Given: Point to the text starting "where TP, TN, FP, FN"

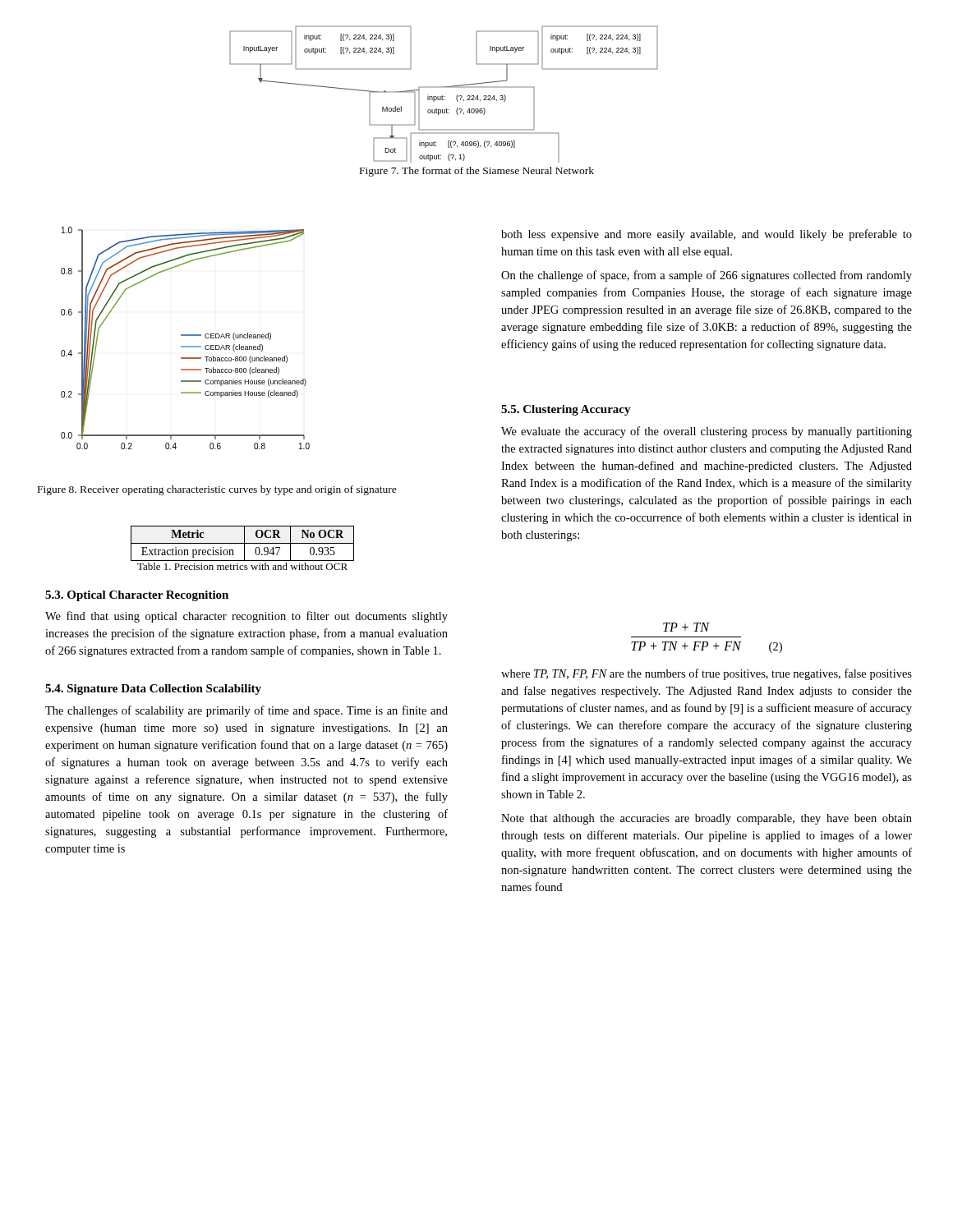Looking at the screenshot, I should click(x=707, y=781).
